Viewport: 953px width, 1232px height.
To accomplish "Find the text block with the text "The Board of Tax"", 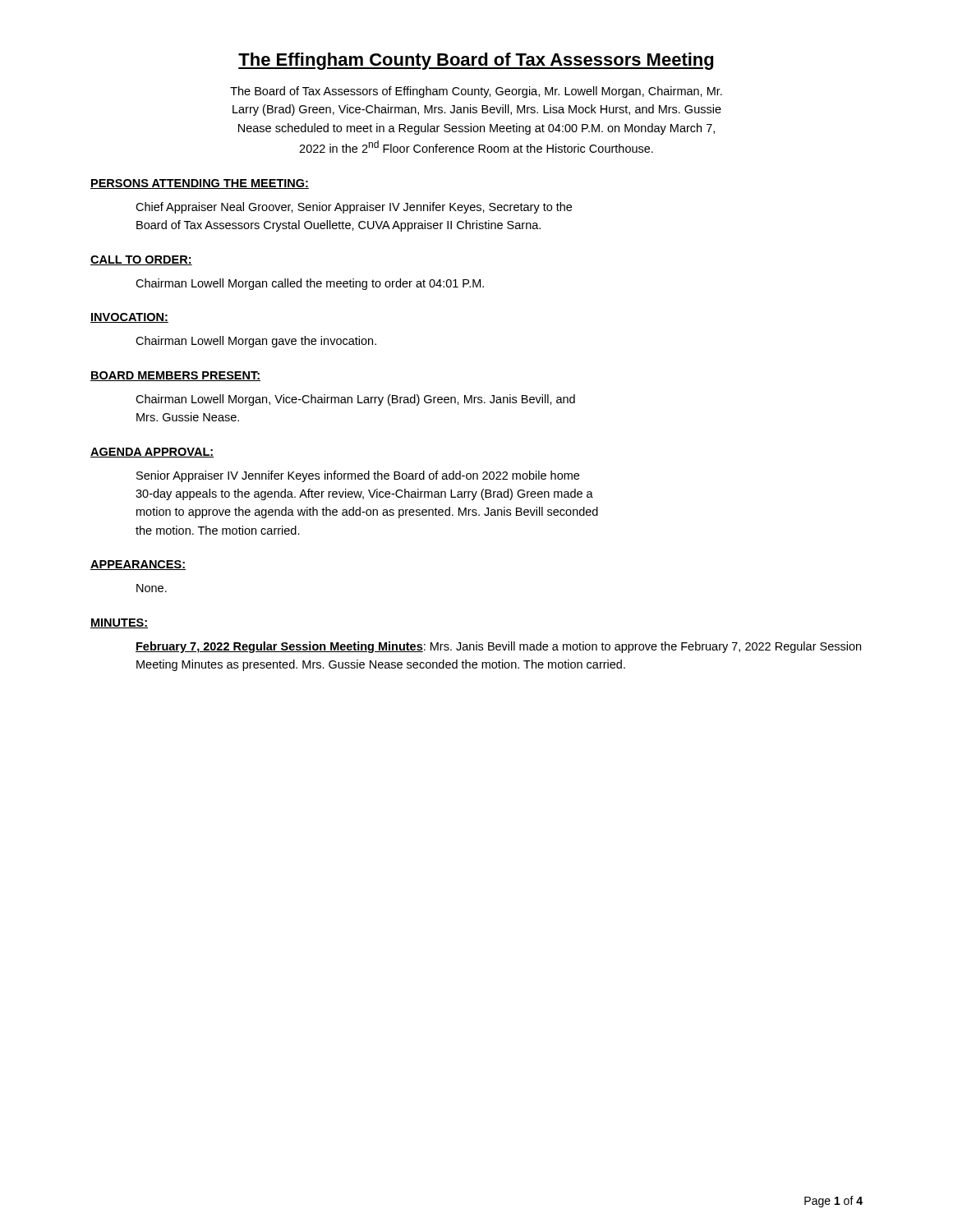I will click(476, 120).
